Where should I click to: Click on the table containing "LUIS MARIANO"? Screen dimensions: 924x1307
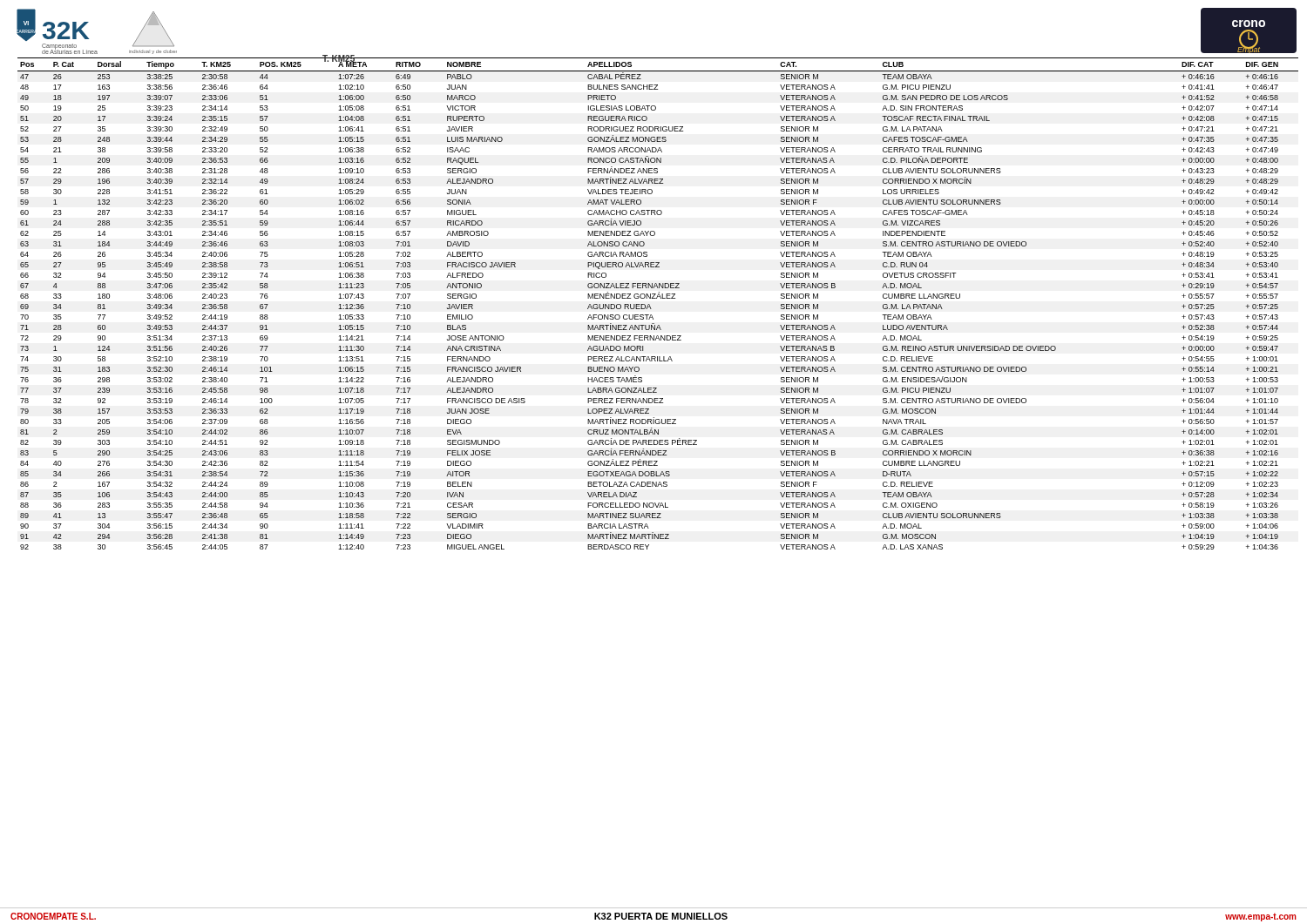coord(654,305)
